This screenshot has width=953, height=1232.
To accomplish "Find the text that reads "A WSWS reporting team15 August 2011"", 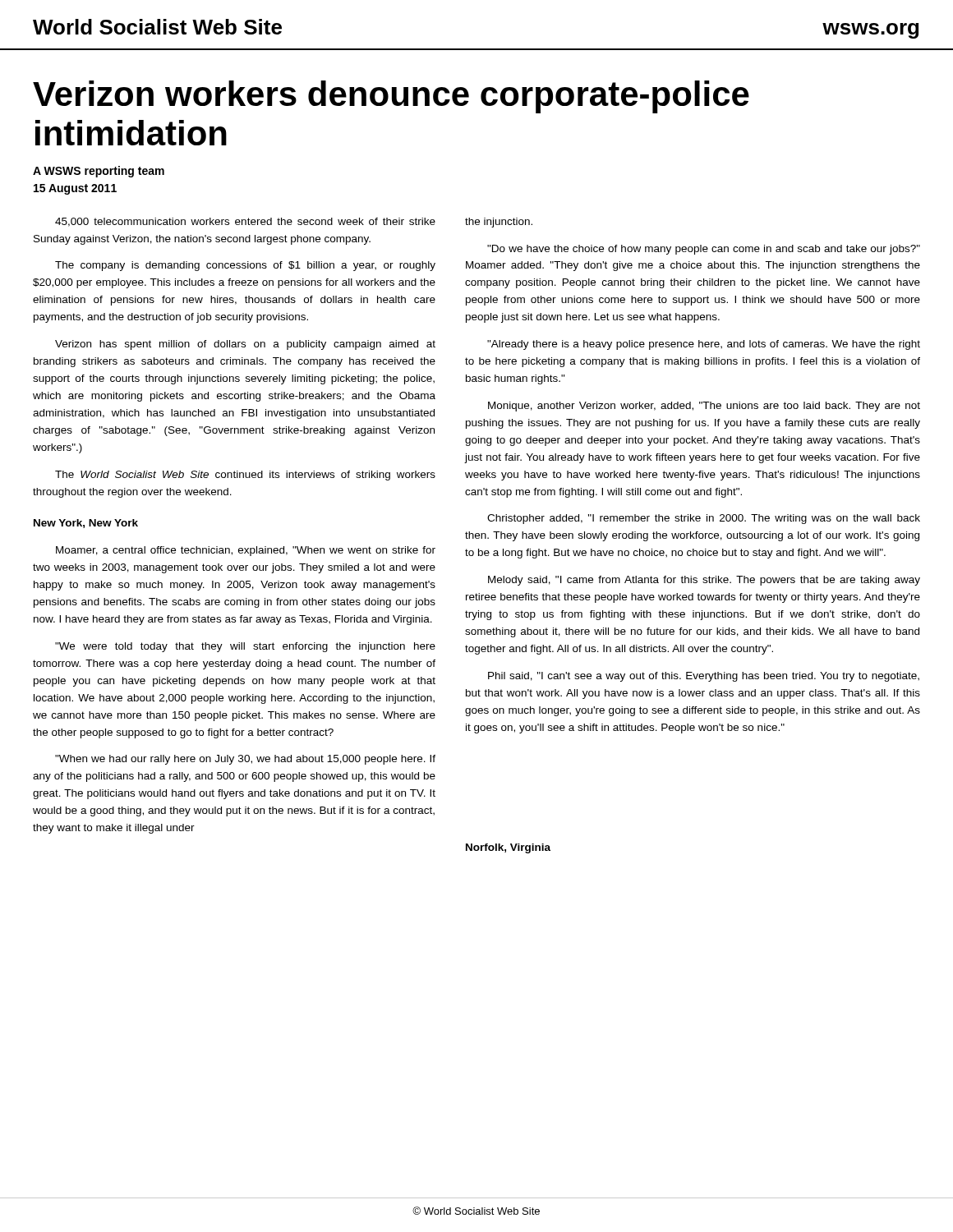I will click(x=99, y=172).
